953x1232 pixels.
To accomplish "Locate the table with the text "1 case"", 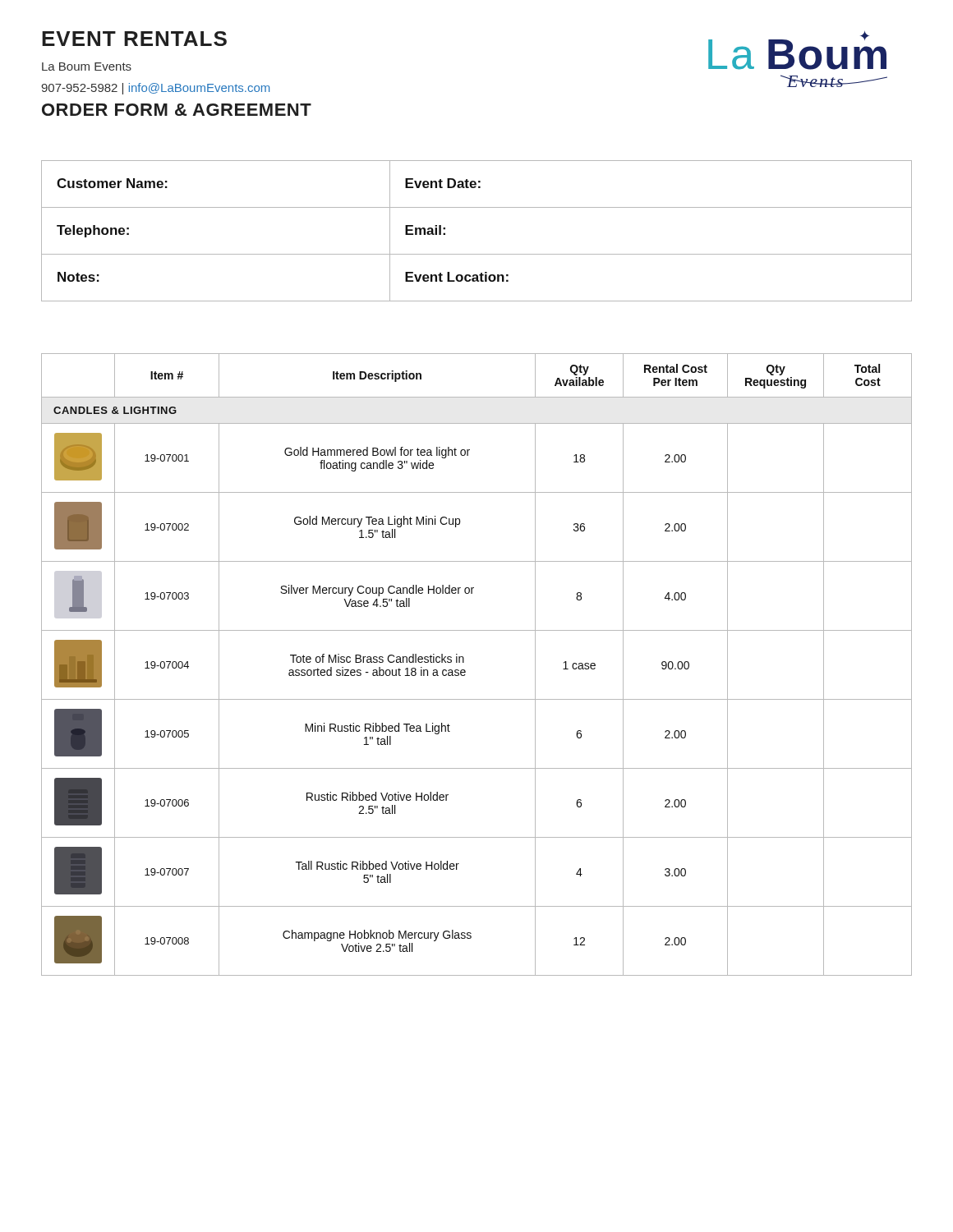I will click(x=476, y=664).
